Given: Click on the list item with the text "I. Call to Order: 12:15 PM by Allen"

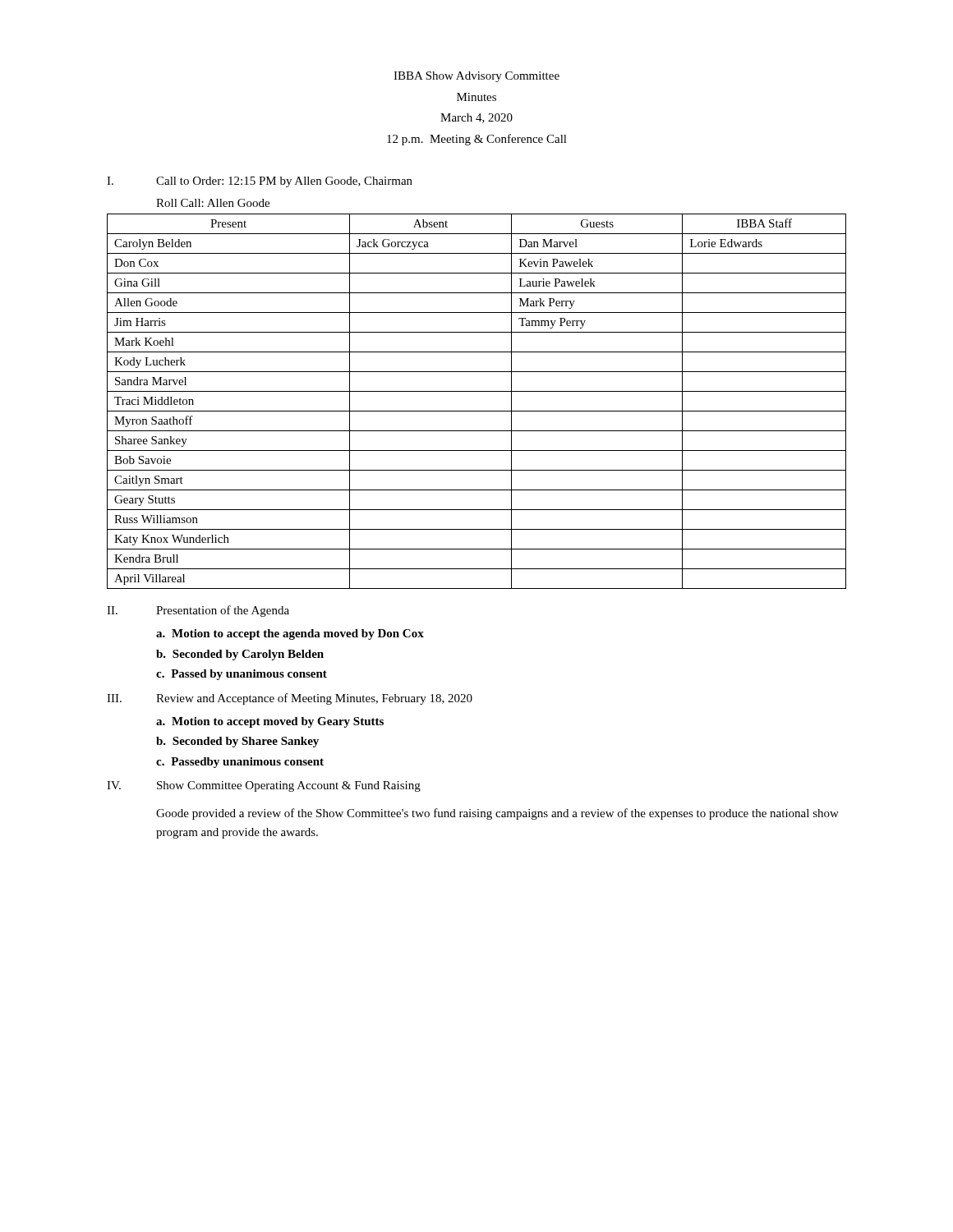Looking at the screenshot, I should coord(260,182).
